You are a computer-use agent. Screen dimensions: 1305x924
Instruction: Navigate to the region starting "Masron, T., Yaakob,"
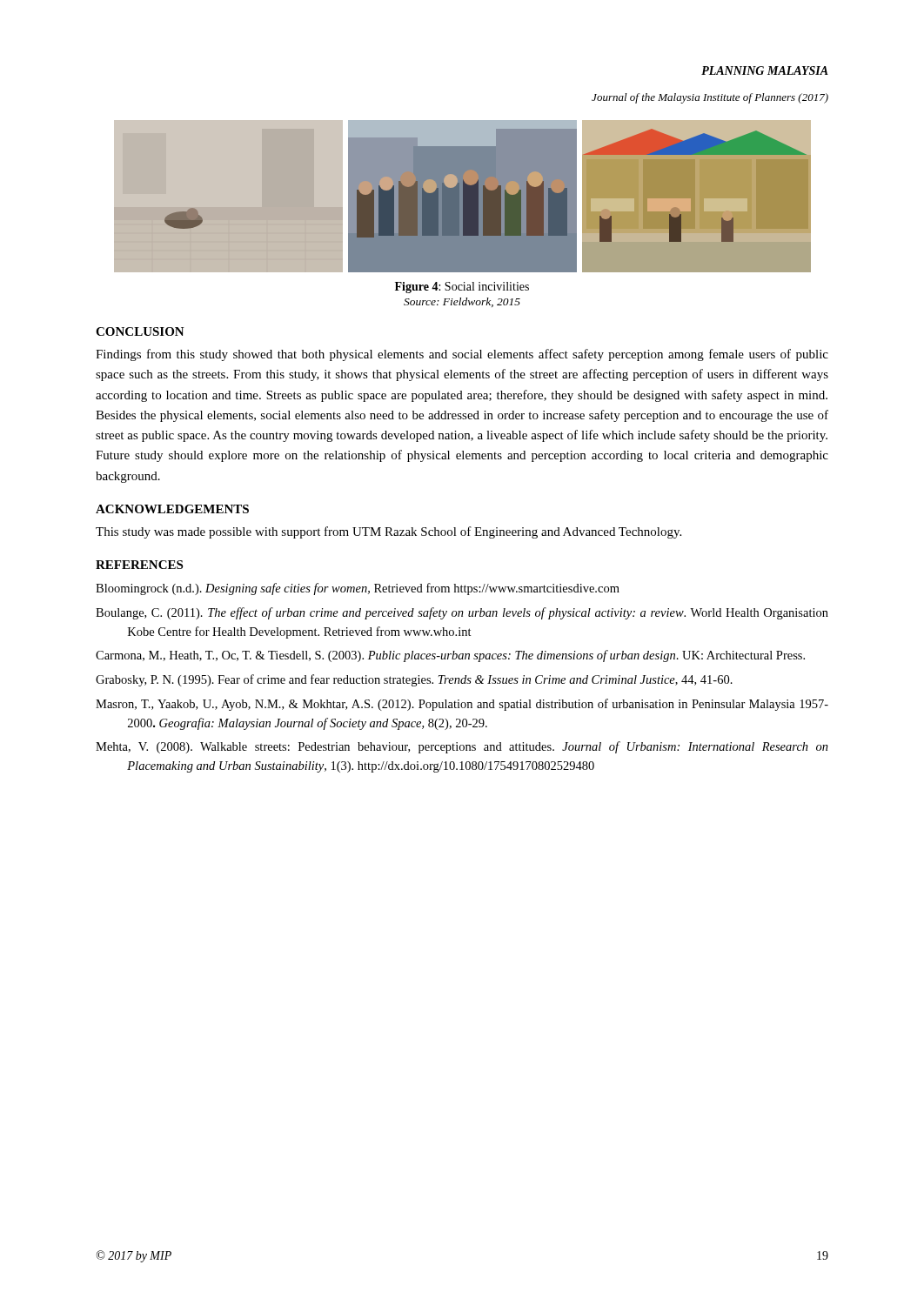point(462,713)
